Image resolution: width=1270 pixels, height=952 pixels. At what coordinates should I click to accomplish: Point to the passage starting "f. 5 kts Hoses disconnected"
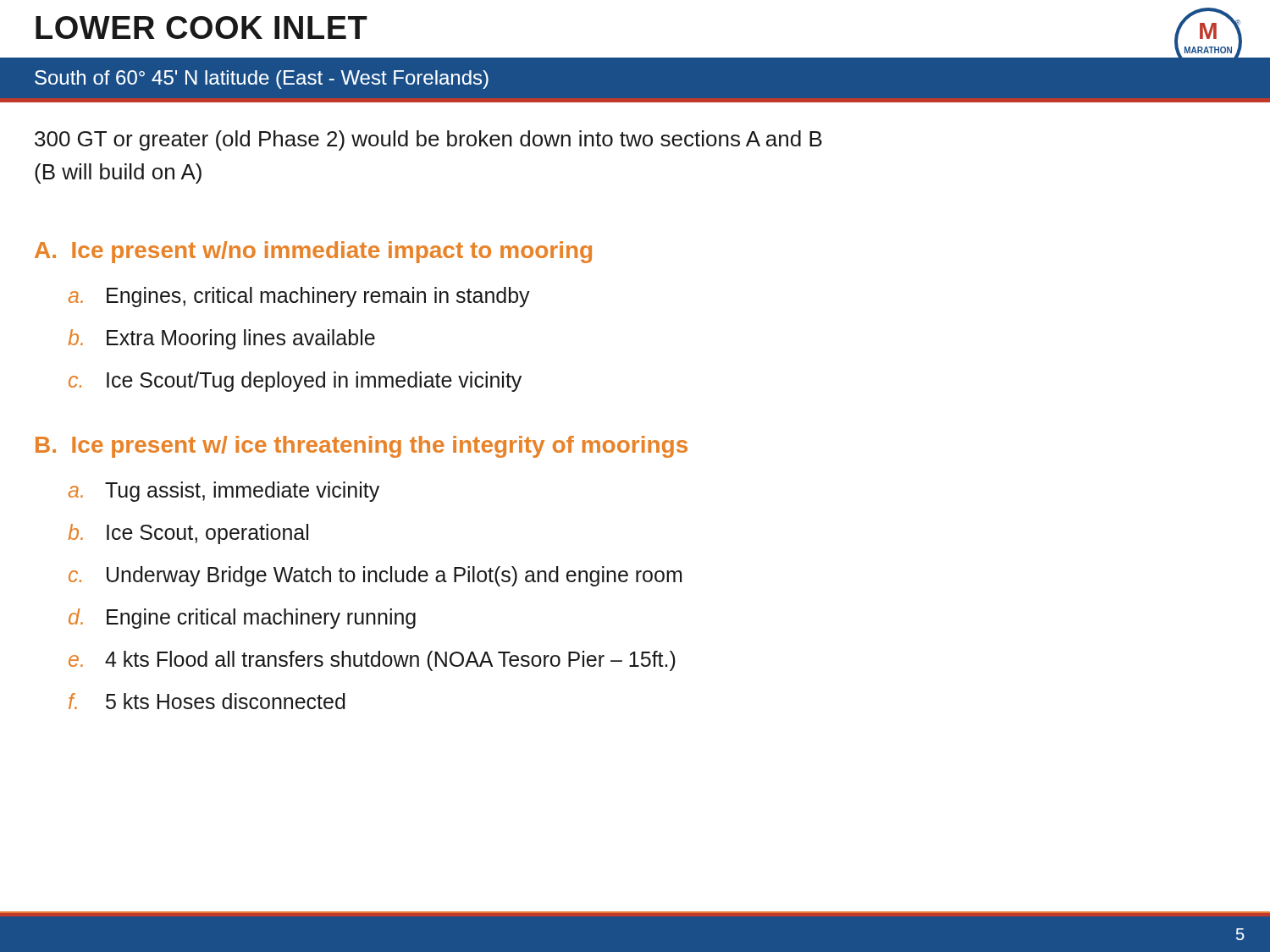pyautogui.click(x=207, y=702)
